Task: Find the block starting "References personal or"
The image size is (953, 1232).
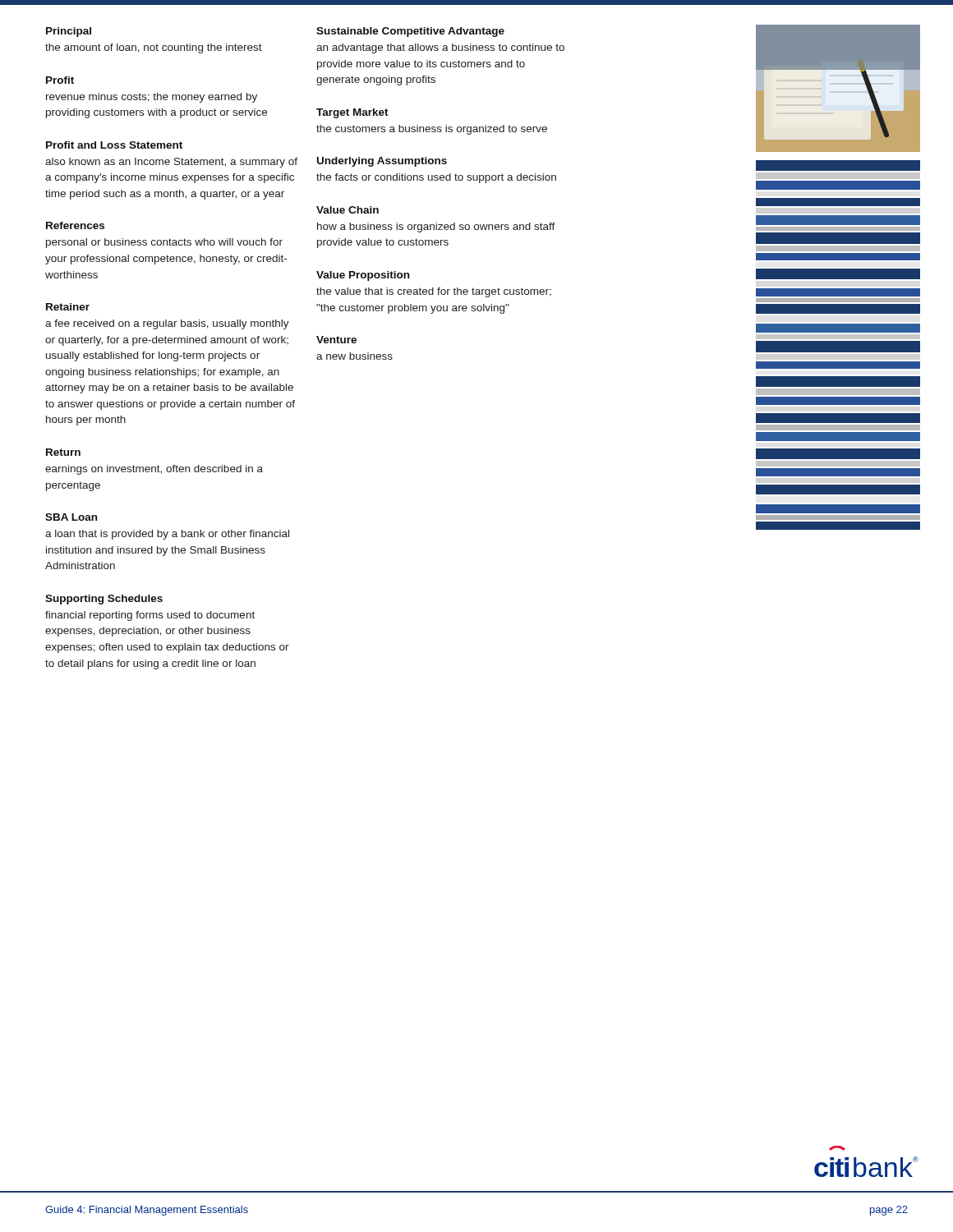Action: 173,251
